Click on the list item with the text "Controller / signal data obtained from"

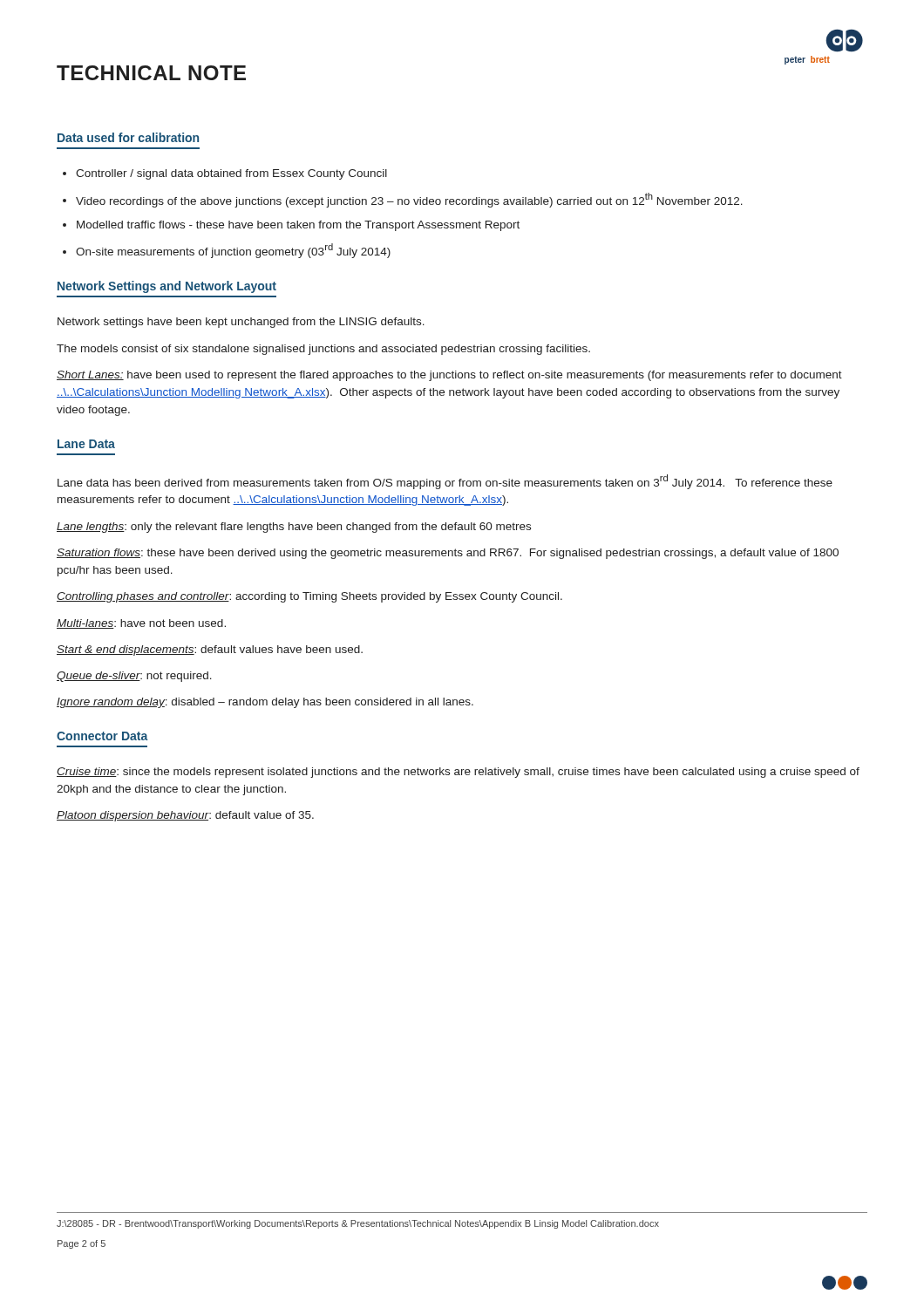click(232, 173)
